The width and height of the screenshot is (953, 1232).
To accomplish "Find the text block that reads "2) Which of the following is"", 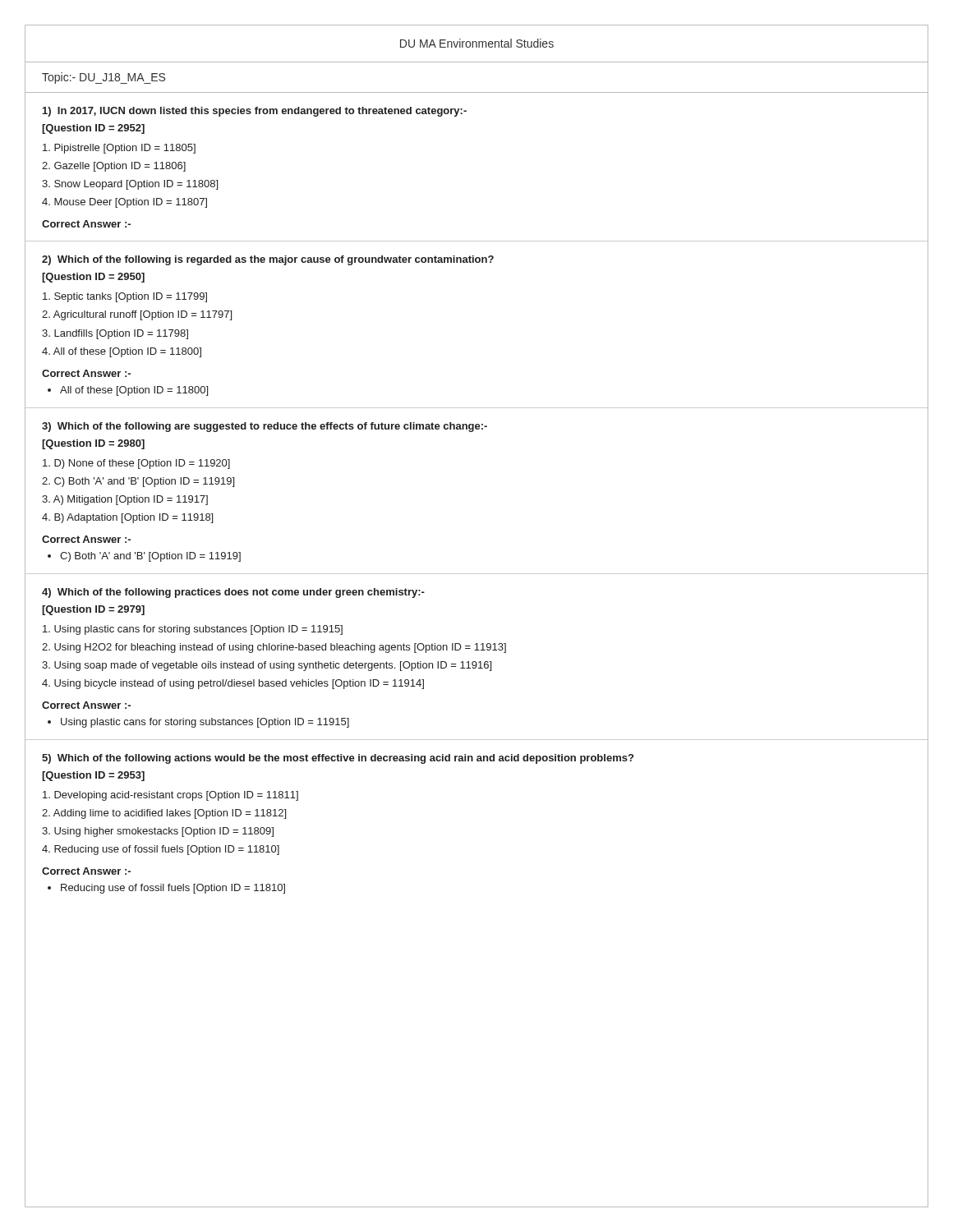I will click(x=268, y=259).
